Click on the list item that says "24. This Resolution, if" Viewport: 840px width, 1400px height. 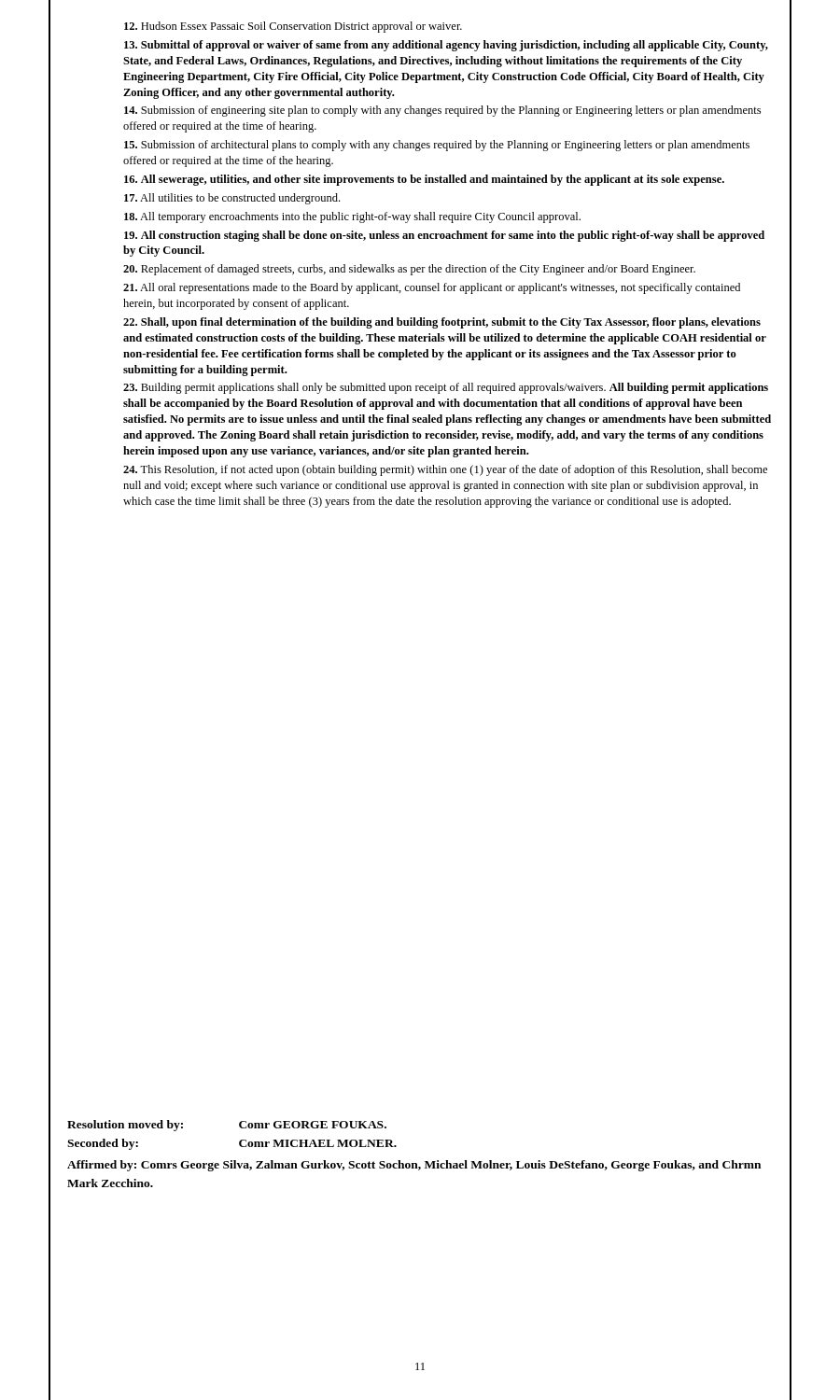click(x=445, y=485)
